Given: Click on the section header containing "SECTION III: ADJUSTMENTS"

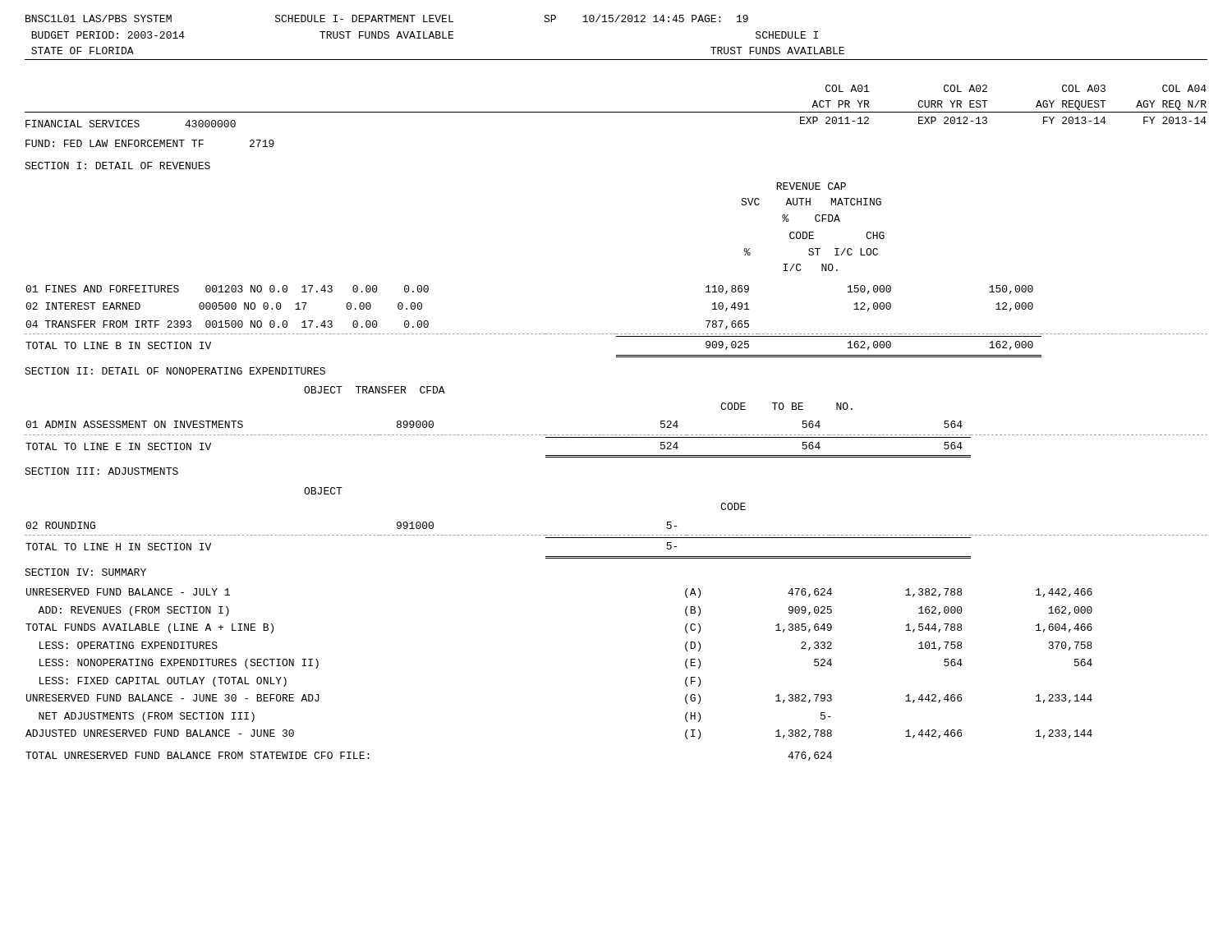Looking at the screenshot, I should tap(102, 472).
